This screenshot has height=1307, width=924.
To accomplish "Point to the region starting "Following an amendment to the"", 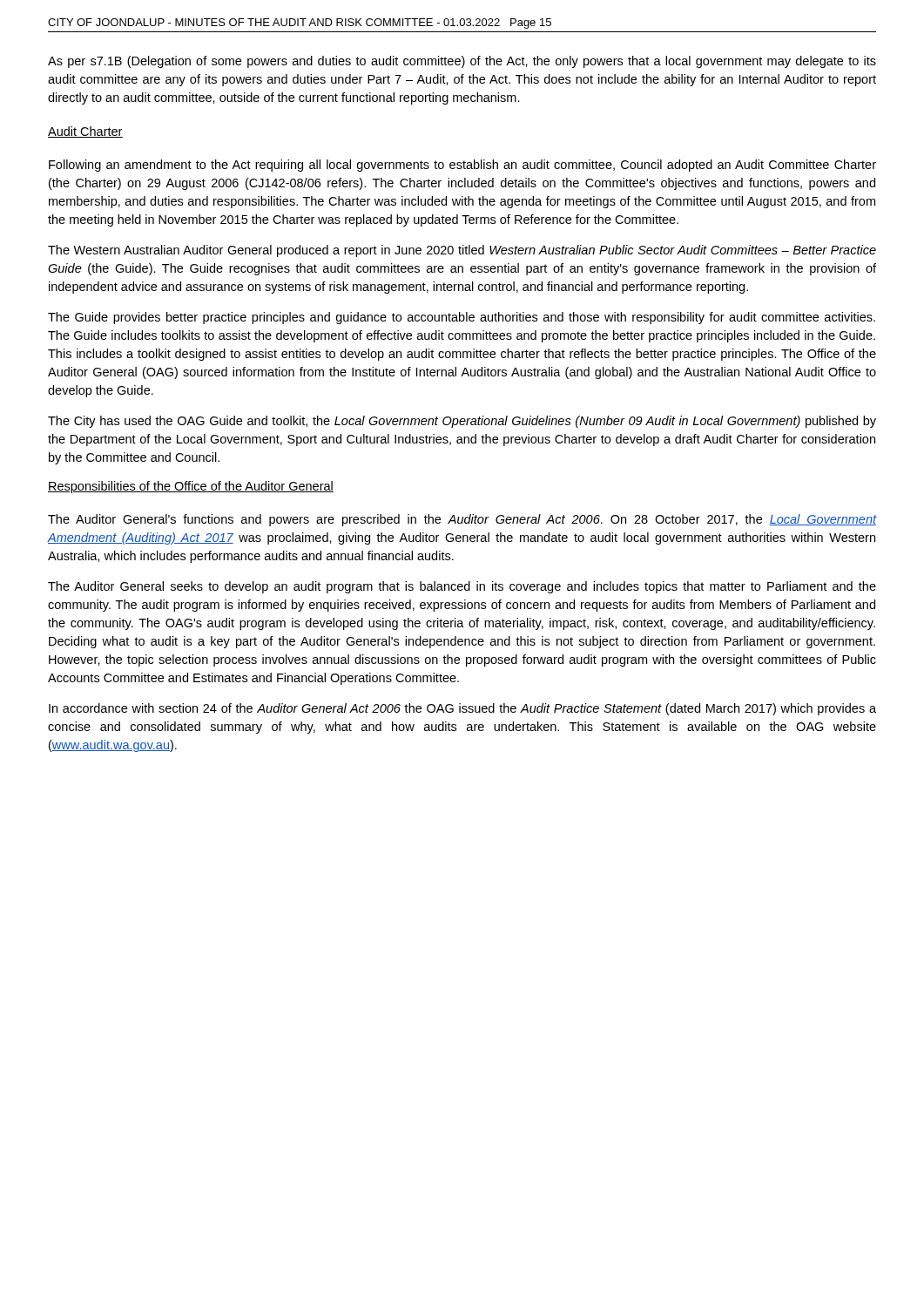I will 462,192.
